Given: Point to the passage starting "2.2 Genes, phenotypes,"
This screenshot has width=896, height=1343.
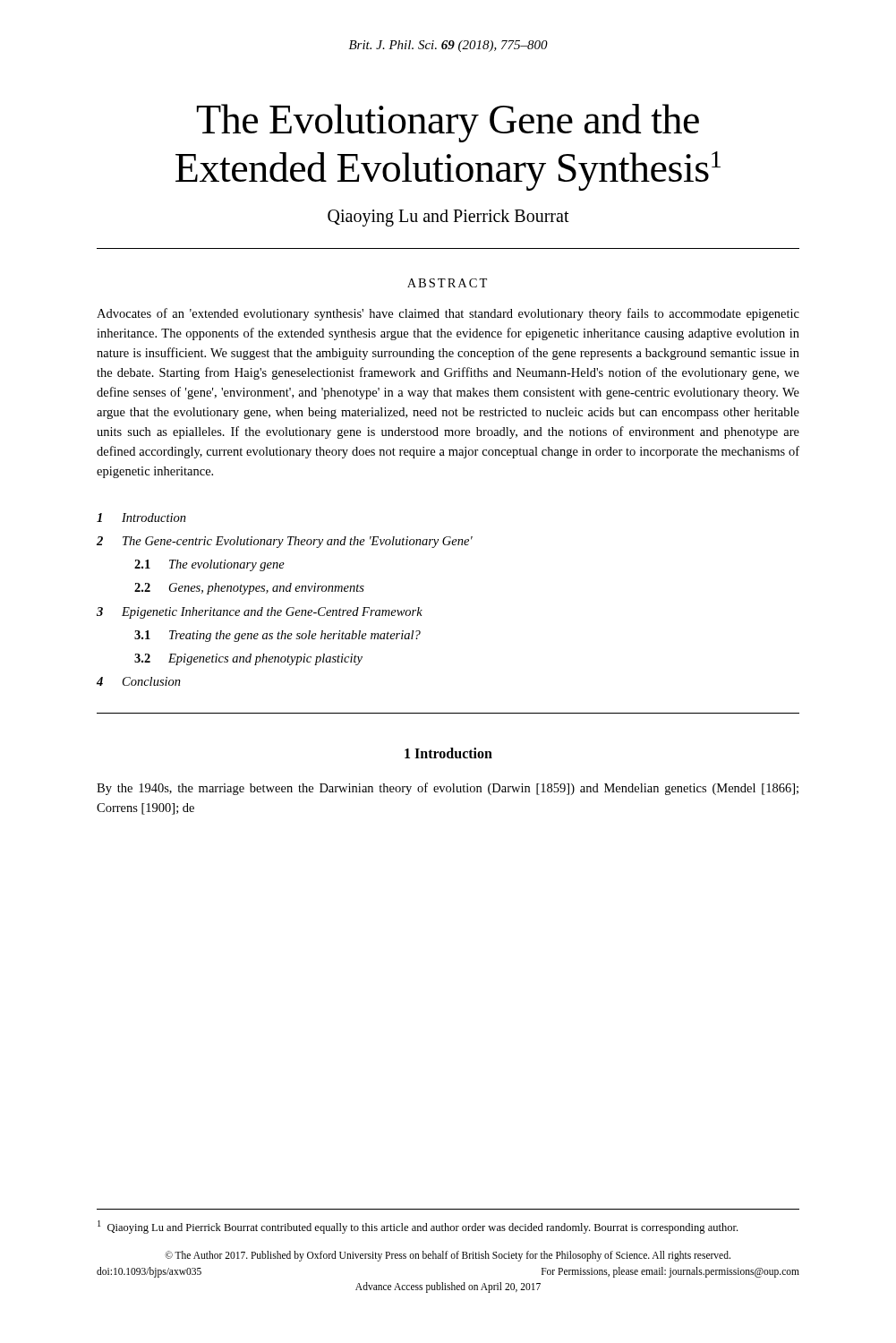Looking at the screenshot, I should coord(249,588).
